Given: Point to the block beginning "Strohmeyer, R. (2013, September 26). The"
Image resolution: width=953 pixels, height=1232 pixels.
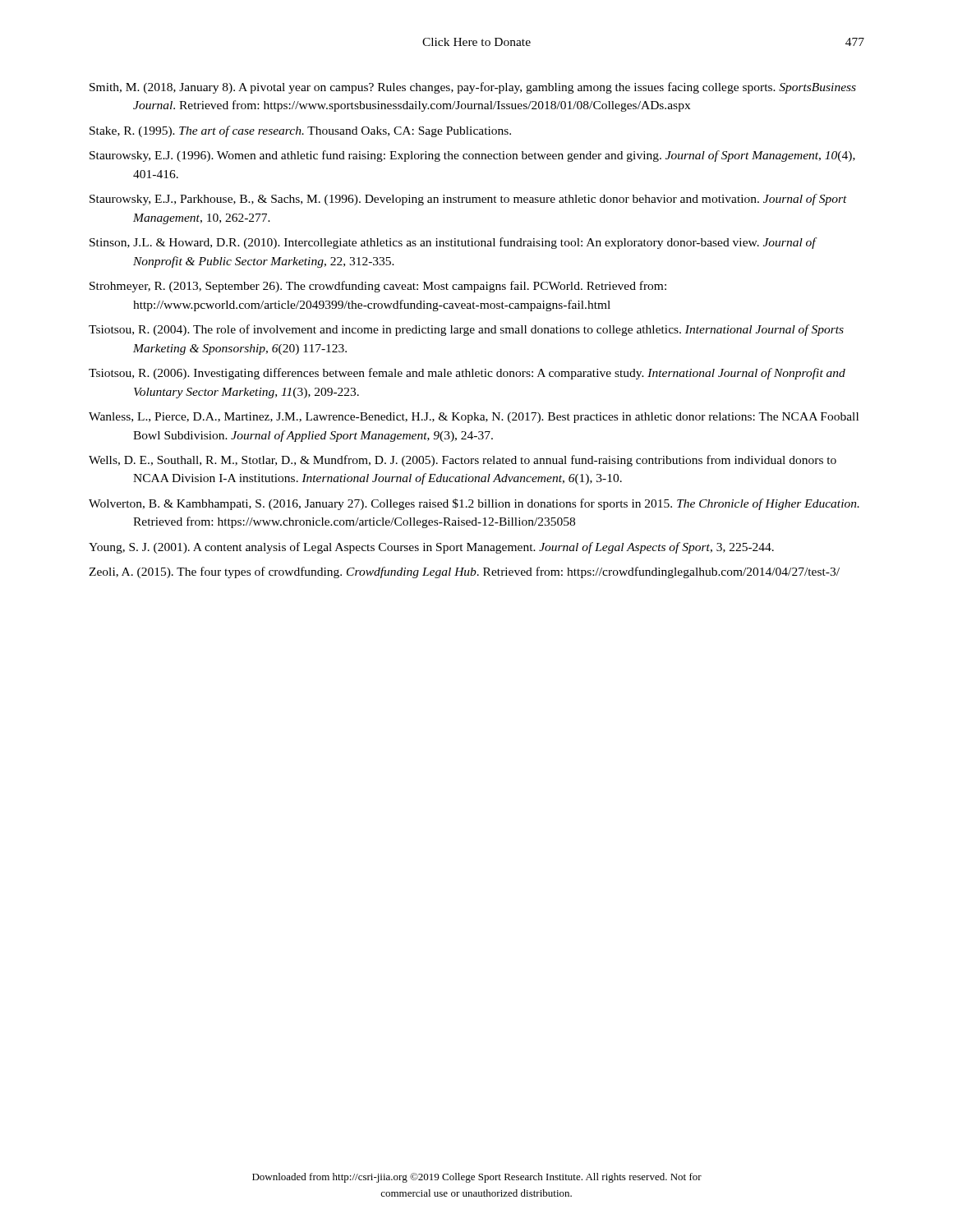Looking at the screenshot, I should [x=378, y=295].
